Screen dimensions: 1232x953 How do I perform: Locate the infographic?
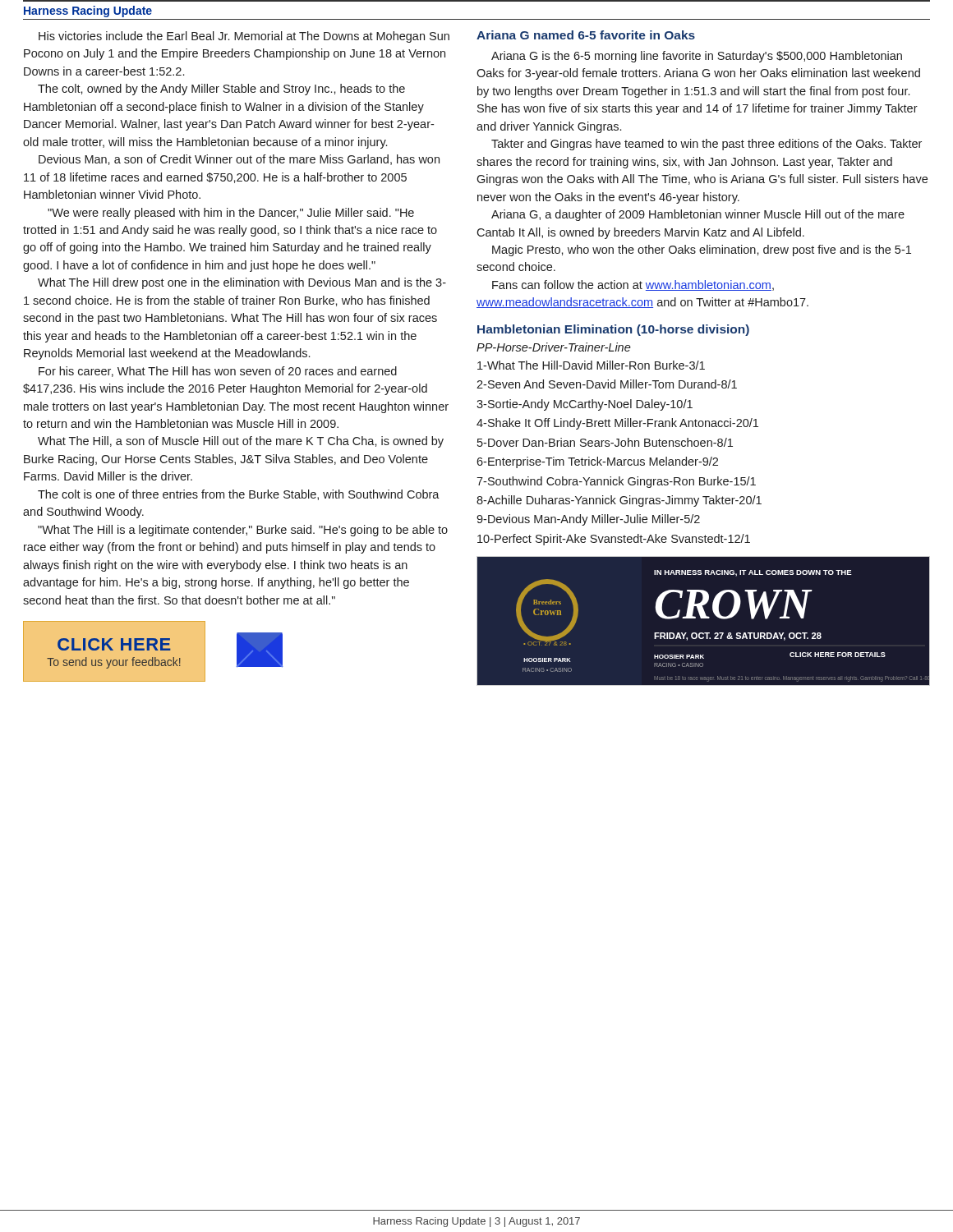[703, 621]
